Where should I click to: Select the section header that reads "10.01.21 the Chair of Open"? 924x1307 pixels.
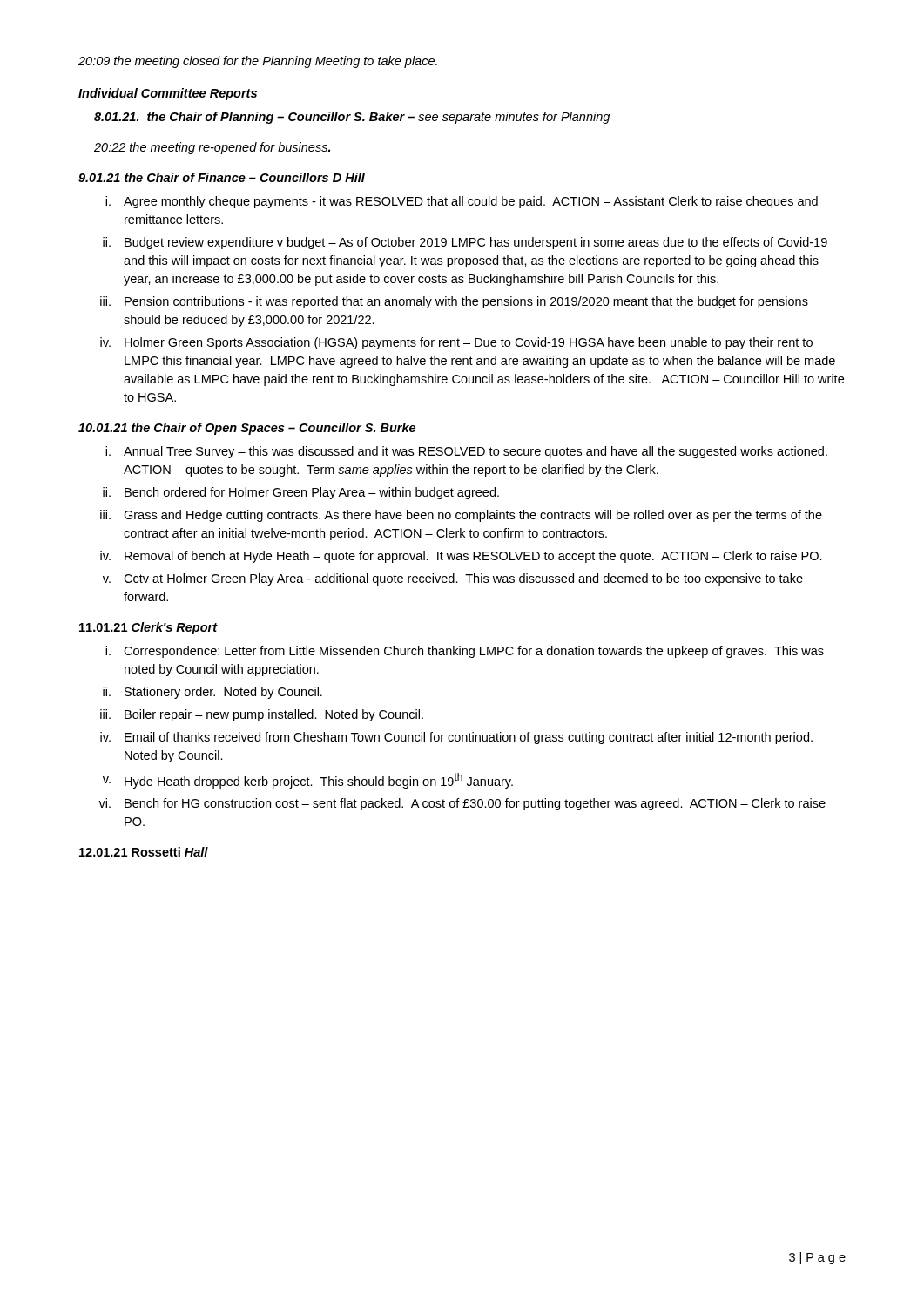click(x=247, y=429)
